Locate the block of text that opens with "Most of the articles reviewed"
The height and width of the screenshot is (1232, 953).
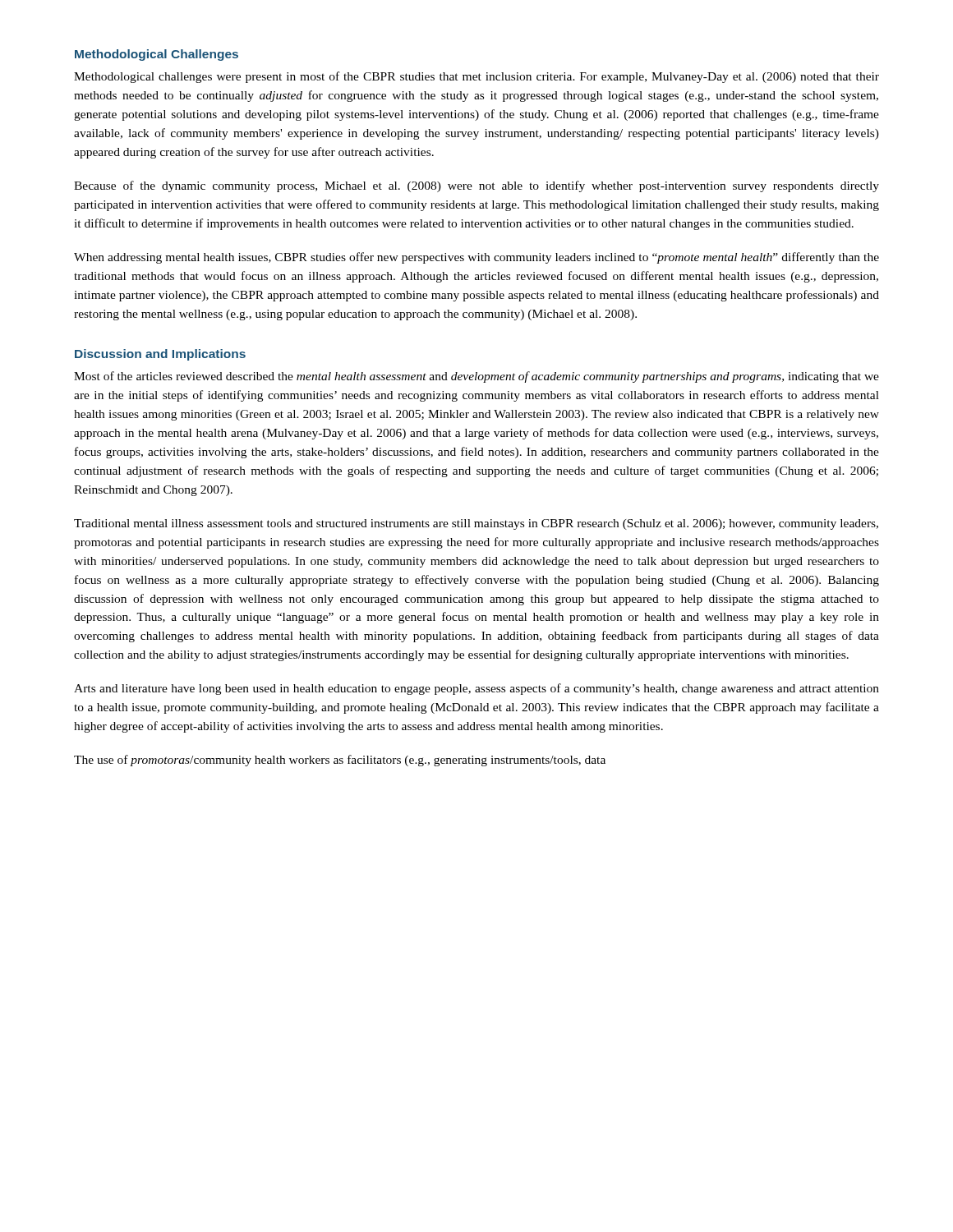[476, 432]
